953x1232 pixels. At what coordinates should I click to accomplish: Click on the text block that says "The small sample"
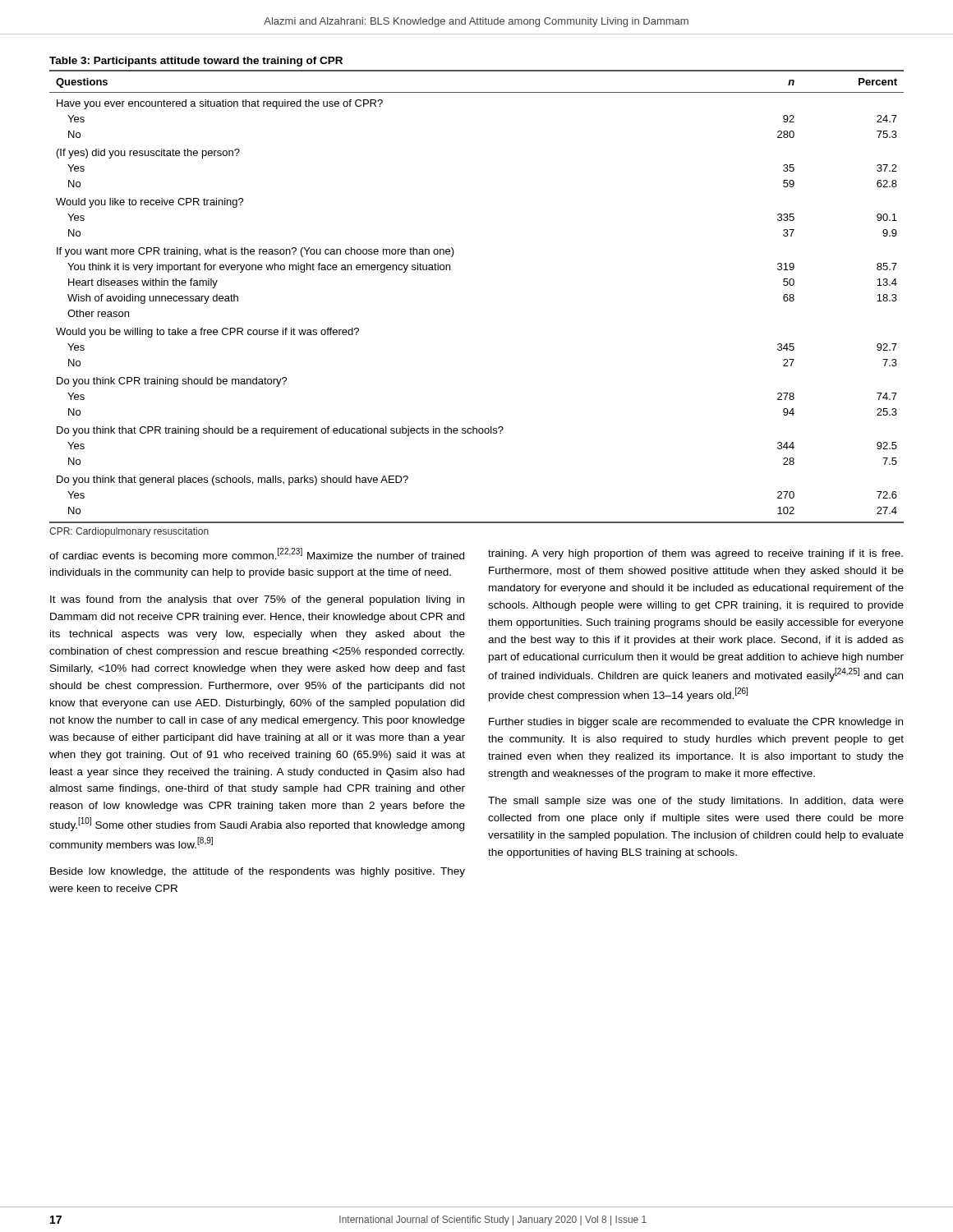pyautogui.click(x=696, y=826)
